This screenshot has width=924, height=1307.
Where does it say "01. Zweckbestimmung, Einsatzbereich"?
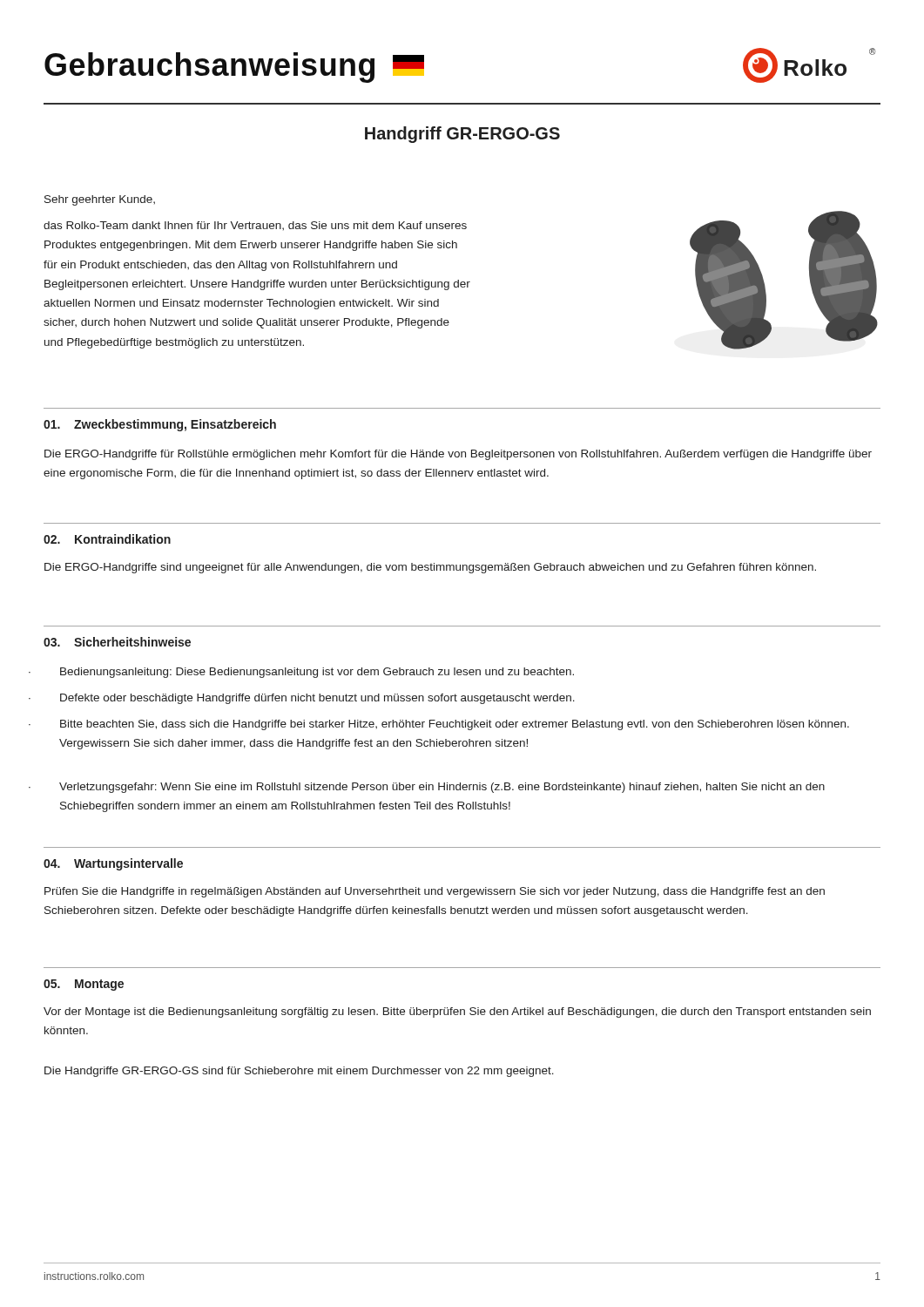(x=160, y=424)
